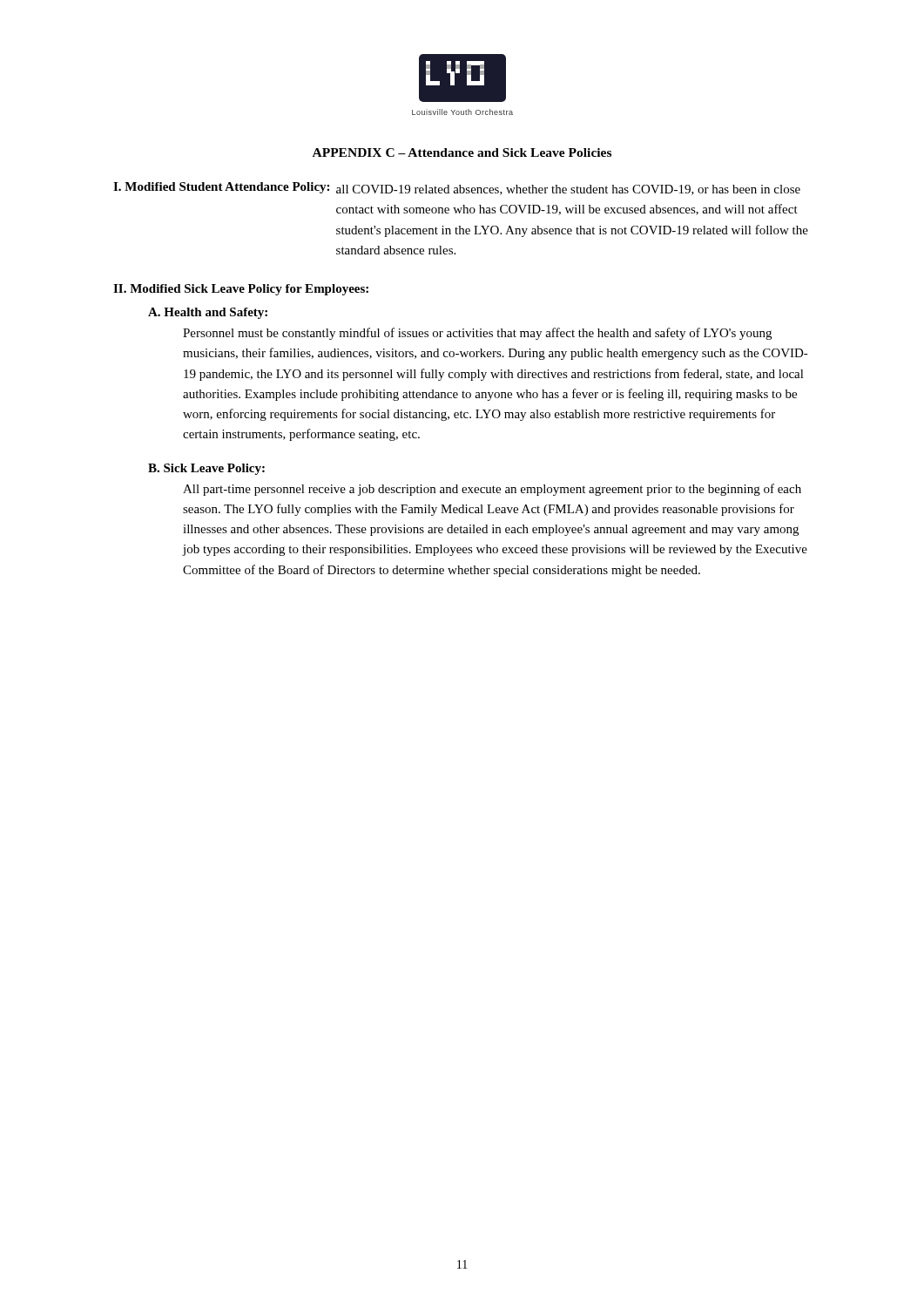The height and width of the screenshot is (1307, 924).
Task: Locate the logo
Action: pos(462,89)
